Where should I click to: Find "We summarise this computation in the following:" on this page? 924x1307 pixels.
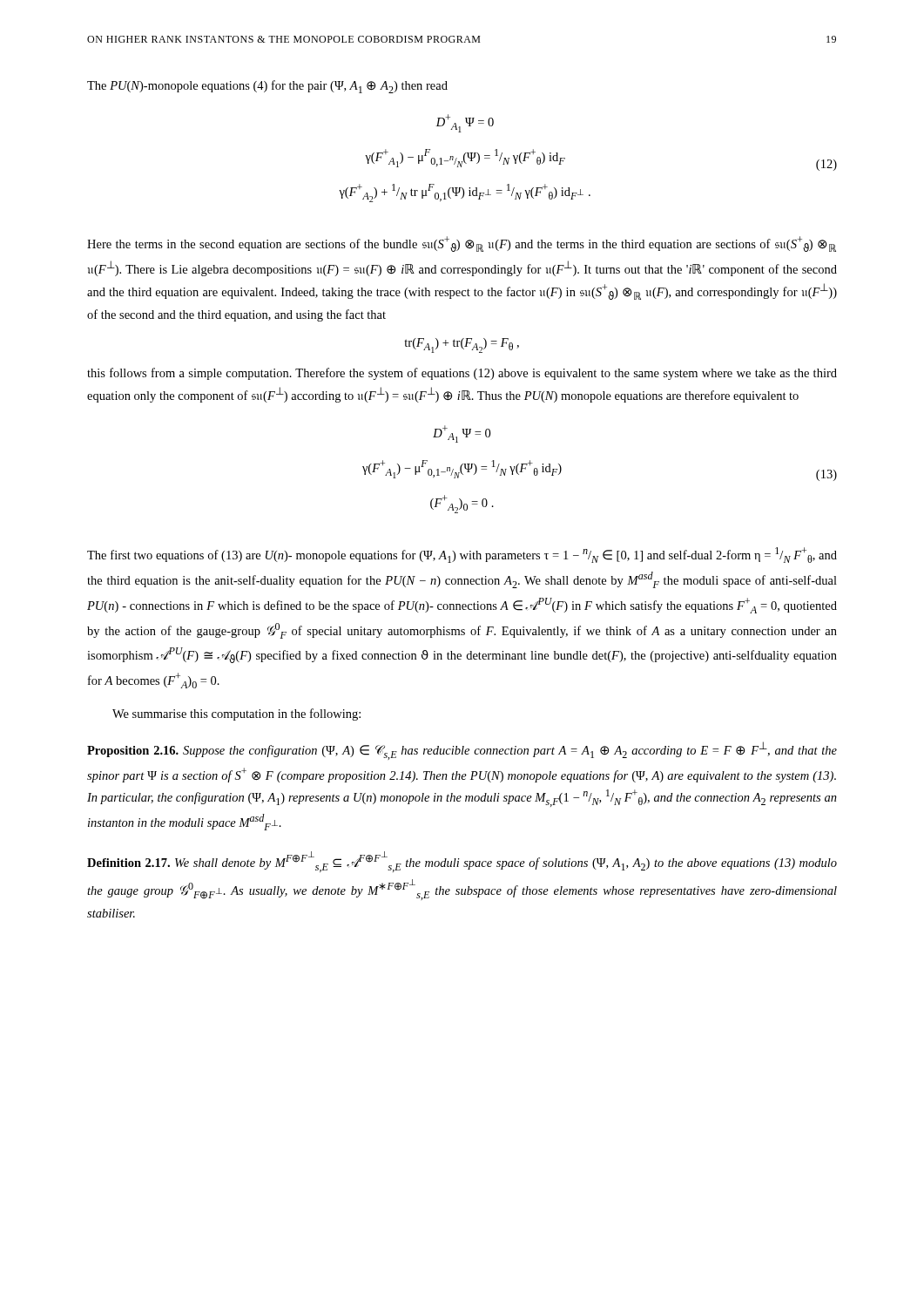pos(237,714)
